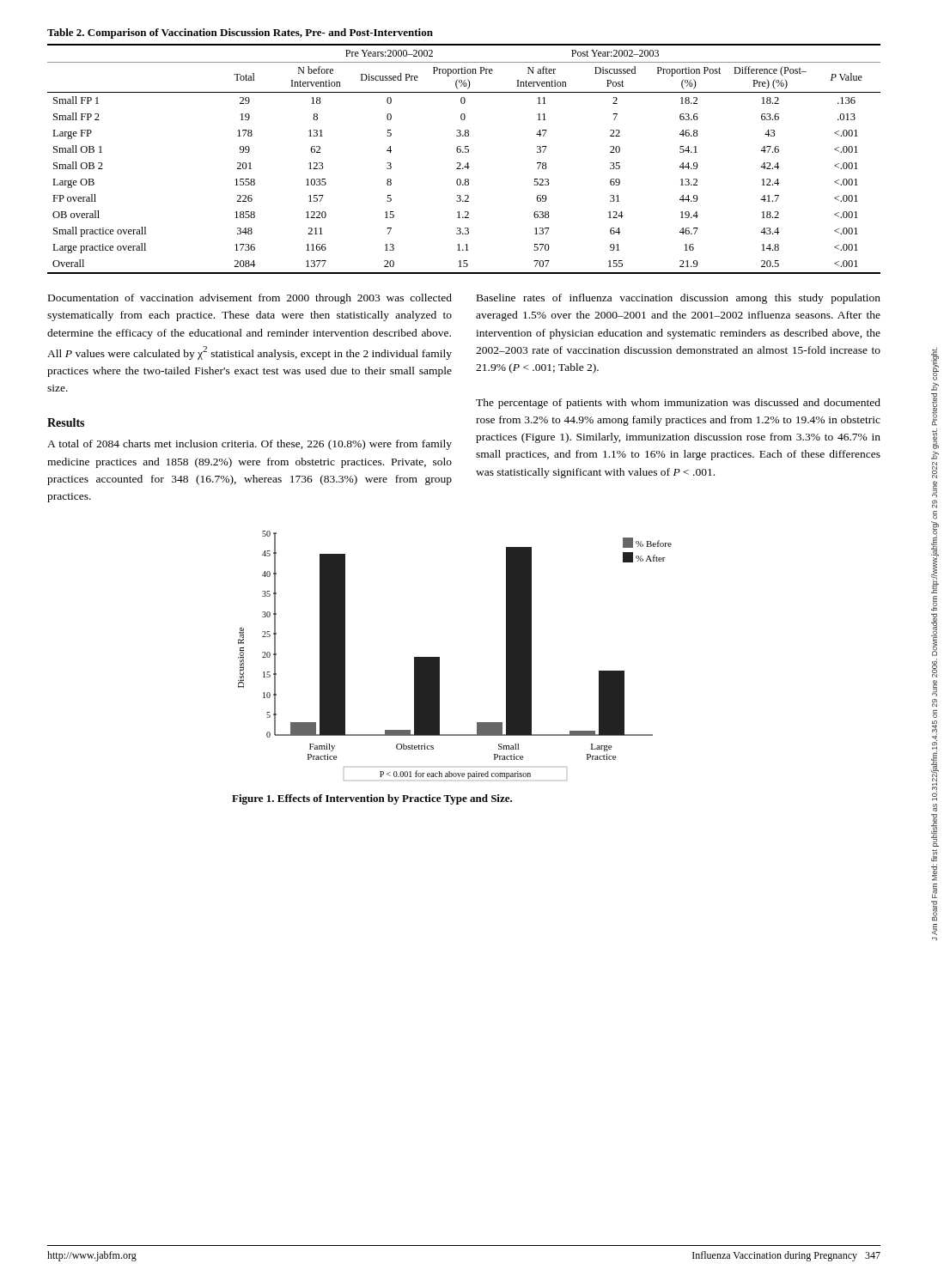Click on the block starting "Baseline rates of"
944x1288 pixels.
(x=678, y=332)
